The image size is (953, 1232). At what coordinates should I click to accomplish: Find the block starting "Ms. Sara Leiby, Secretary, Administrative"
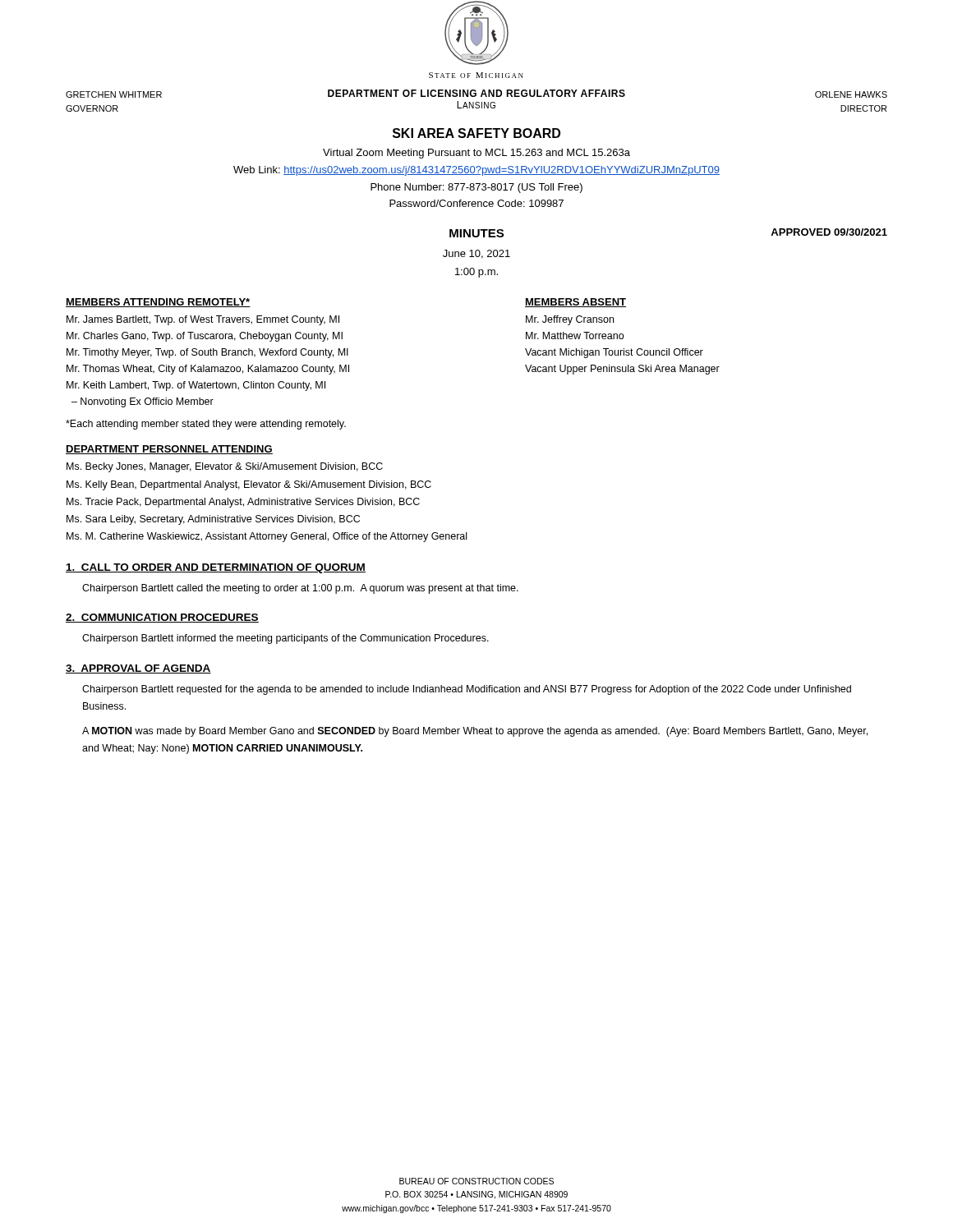(213, 519)
